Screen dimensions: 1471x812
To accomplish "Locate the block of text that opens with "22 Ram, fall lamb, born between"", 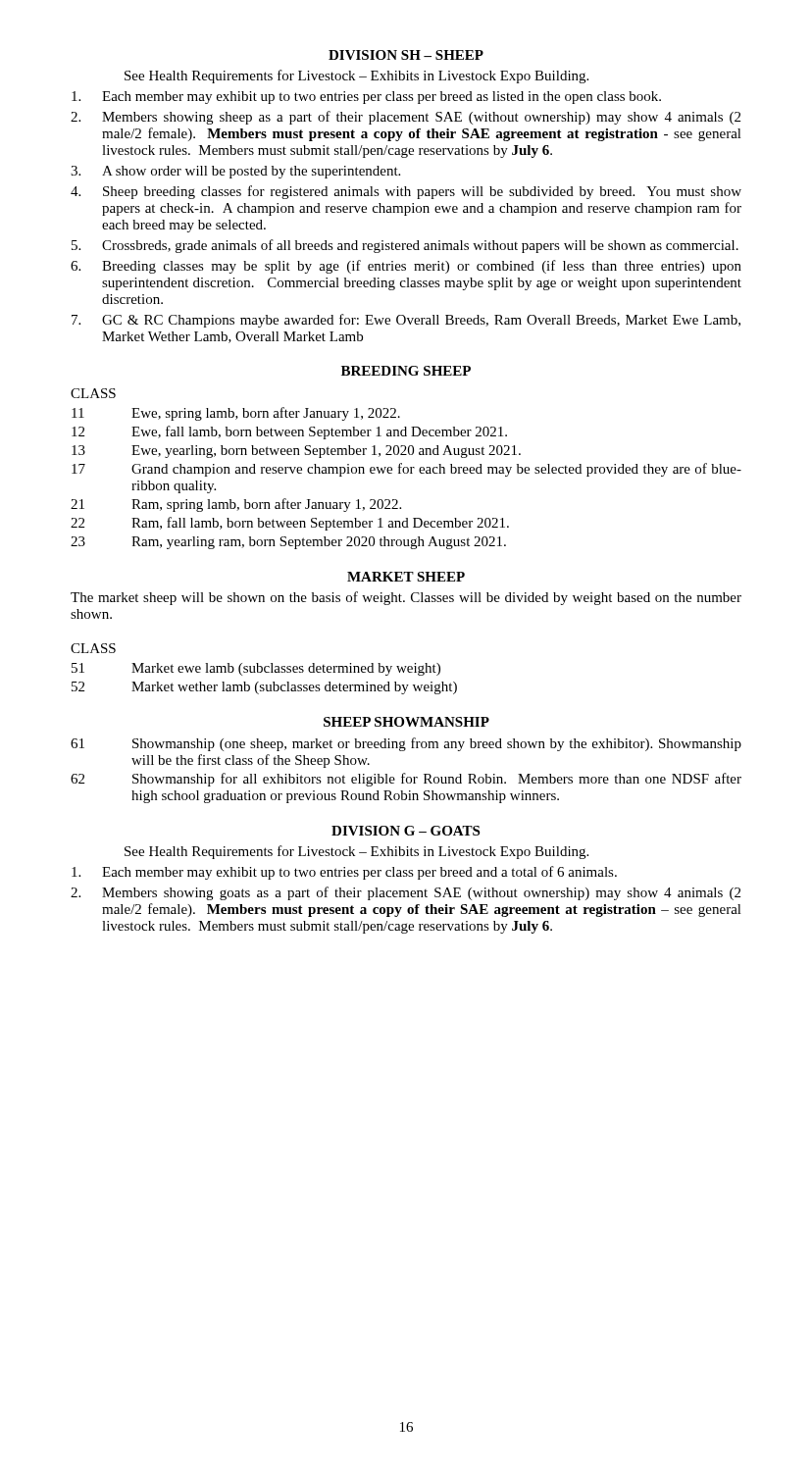I will (x=406, y=523).
